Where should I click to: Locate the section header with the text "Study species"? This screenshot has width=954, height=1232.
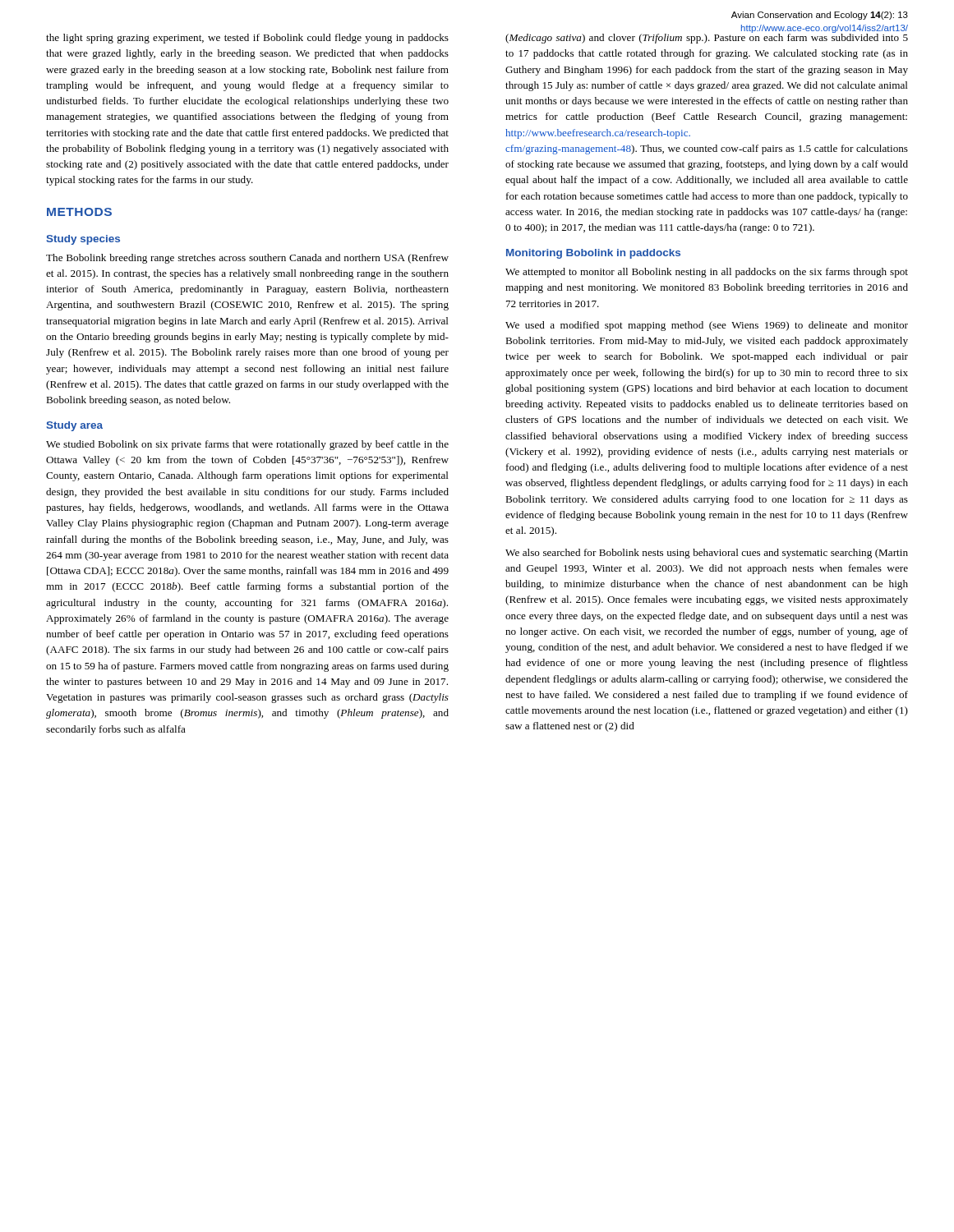point(83,239)
